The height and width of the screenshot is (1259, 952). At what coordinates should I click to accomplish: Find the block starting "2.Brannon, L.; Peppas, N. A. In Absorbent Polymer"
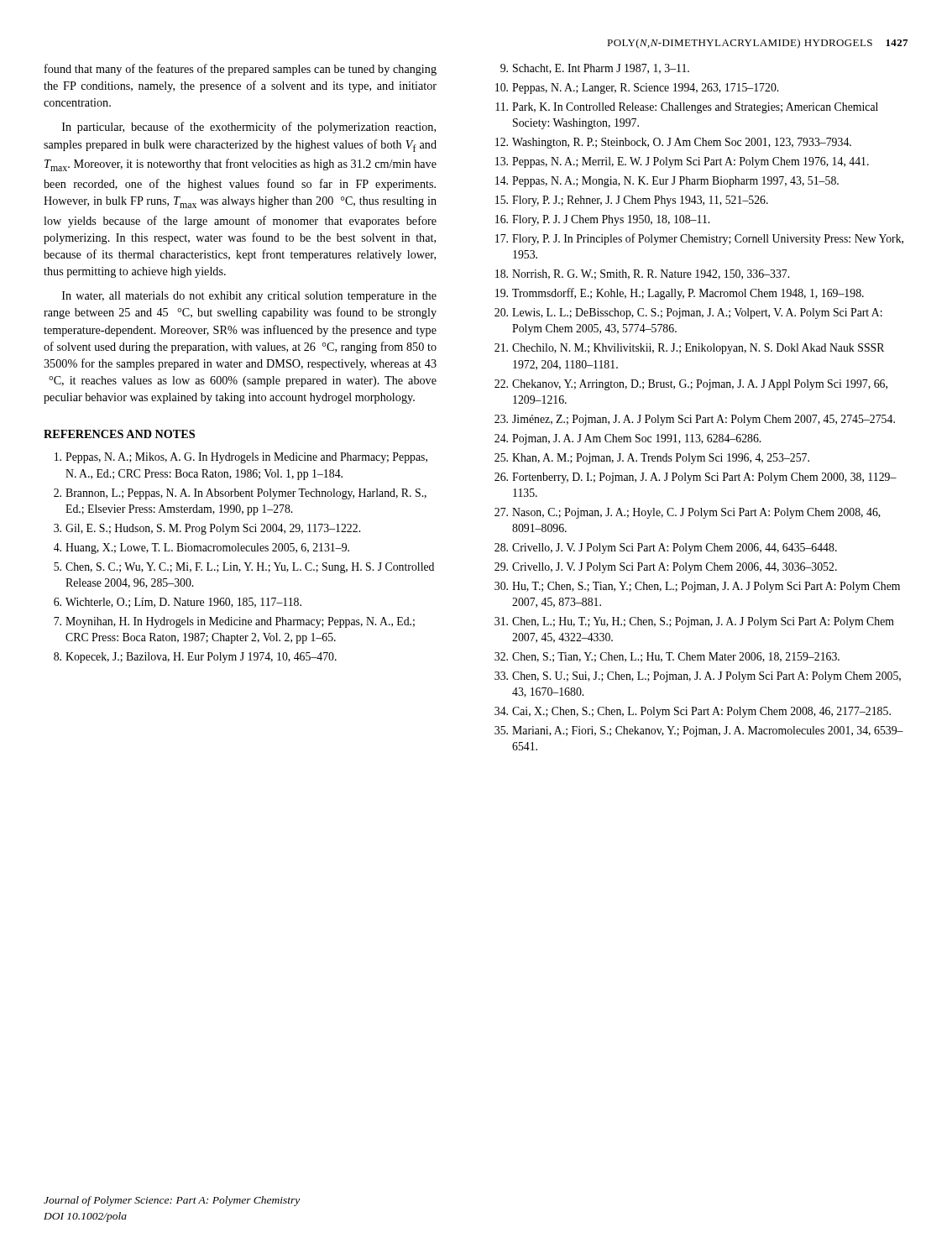click(x=240, y=501)
